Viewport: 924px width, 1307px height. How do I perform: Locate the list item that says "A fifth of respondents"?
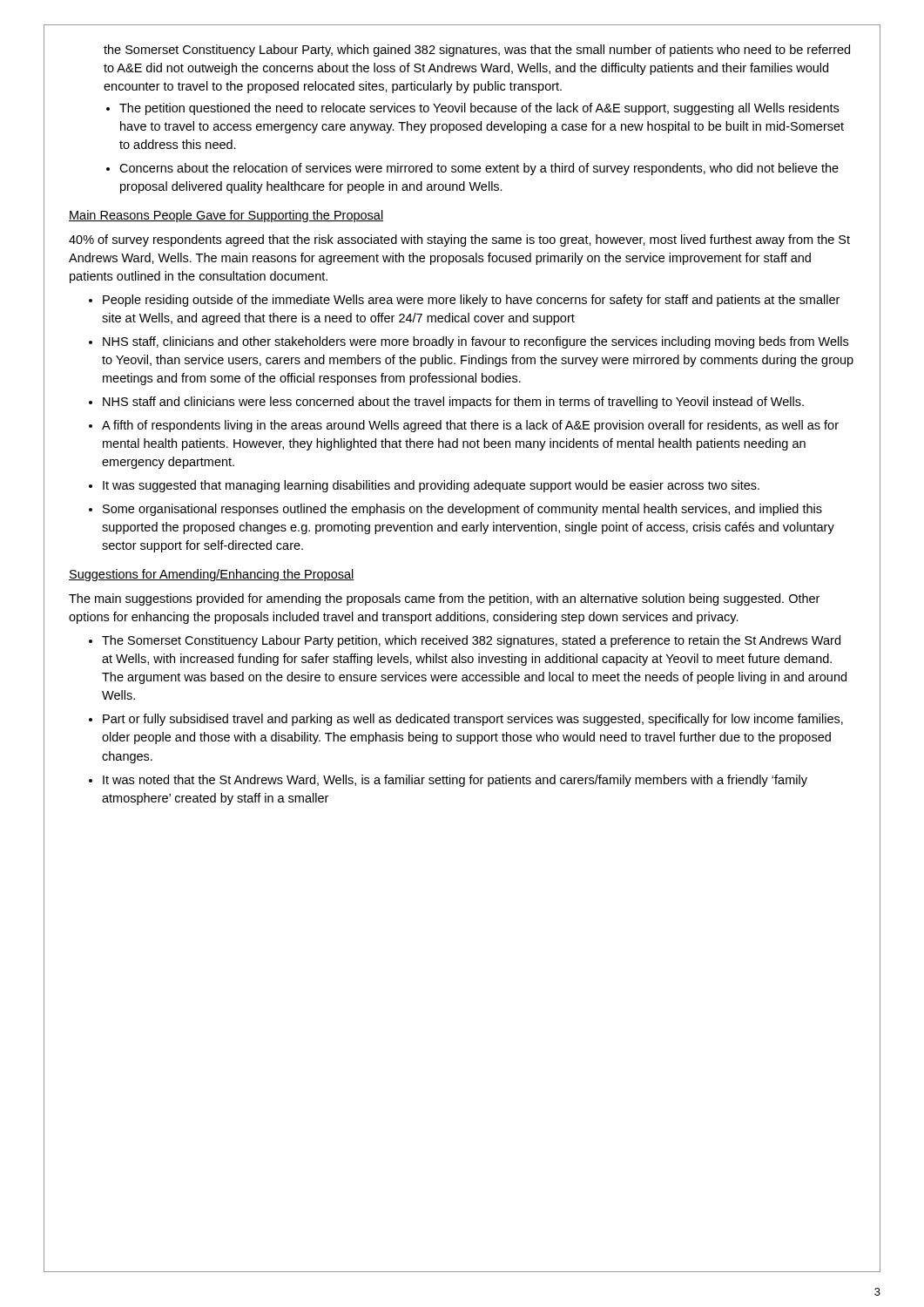click(470, 444)
